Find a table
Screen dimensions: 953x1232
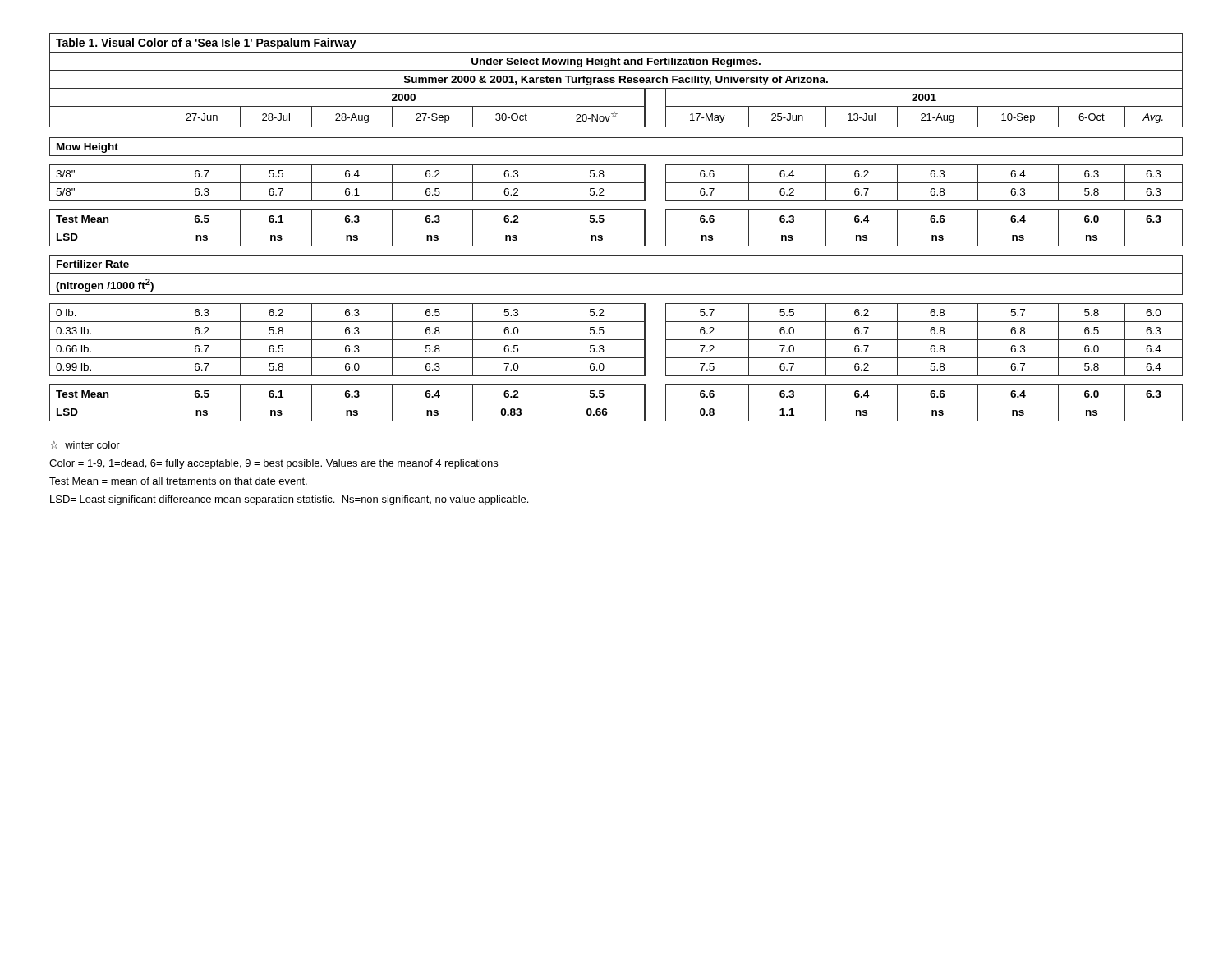[x=616, y=231]
